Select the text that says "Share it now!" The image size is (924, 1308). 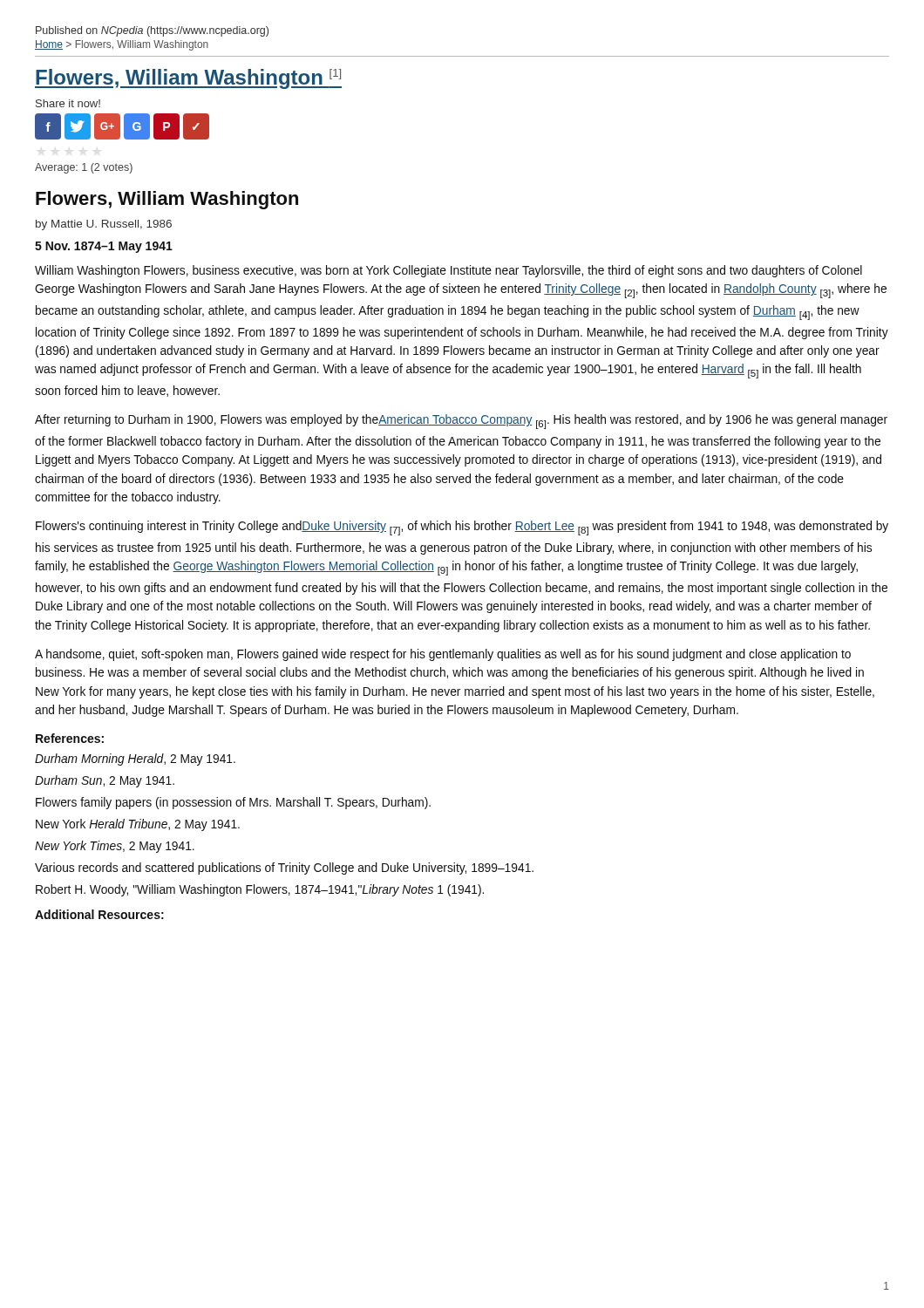(x=68, y=103)
